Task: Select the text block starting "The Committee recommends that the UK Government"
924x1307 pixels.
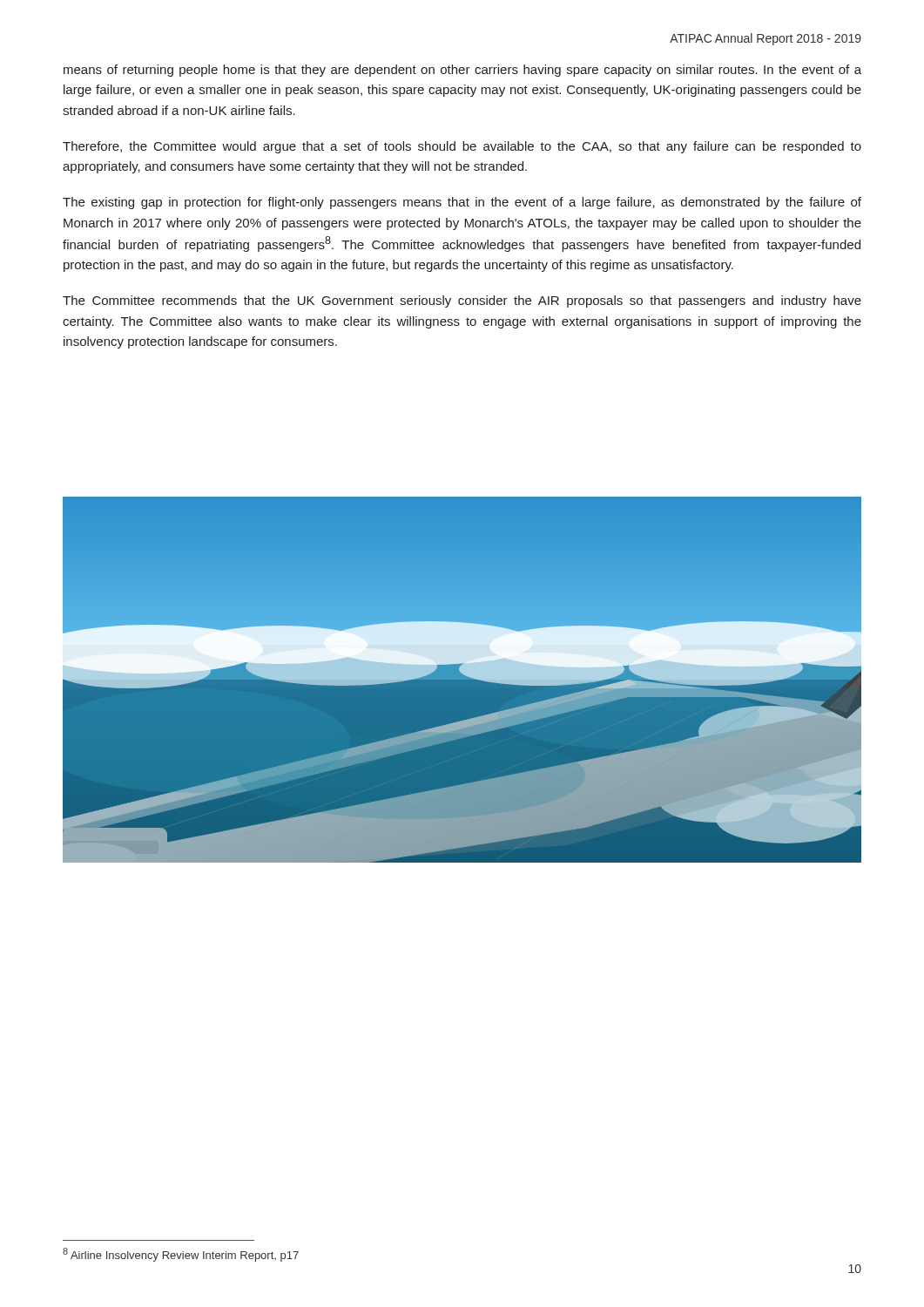Action: [462, 321]
